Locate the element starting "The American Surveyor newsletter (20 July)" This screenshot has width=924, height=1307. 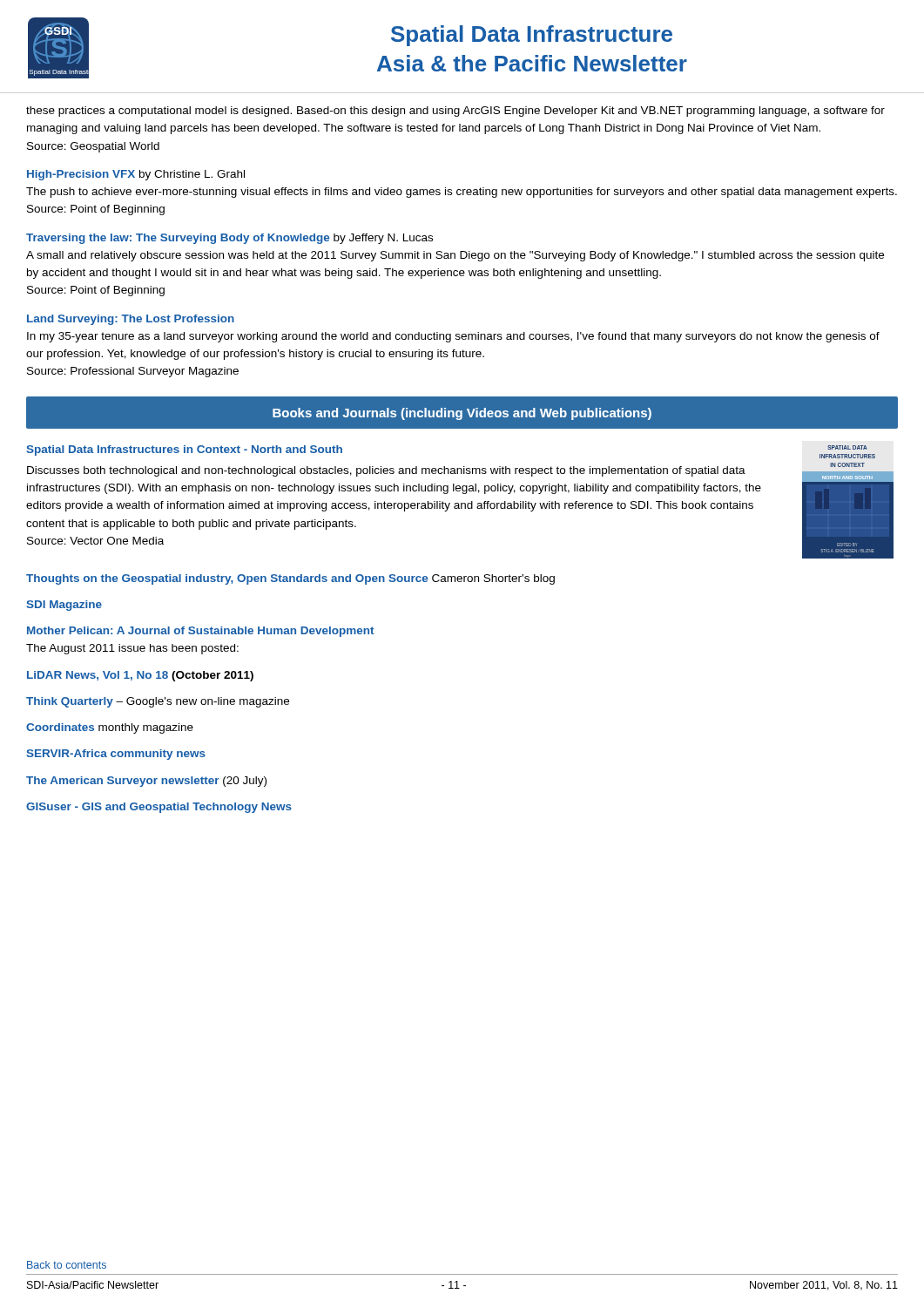click(x=147, y=780)
